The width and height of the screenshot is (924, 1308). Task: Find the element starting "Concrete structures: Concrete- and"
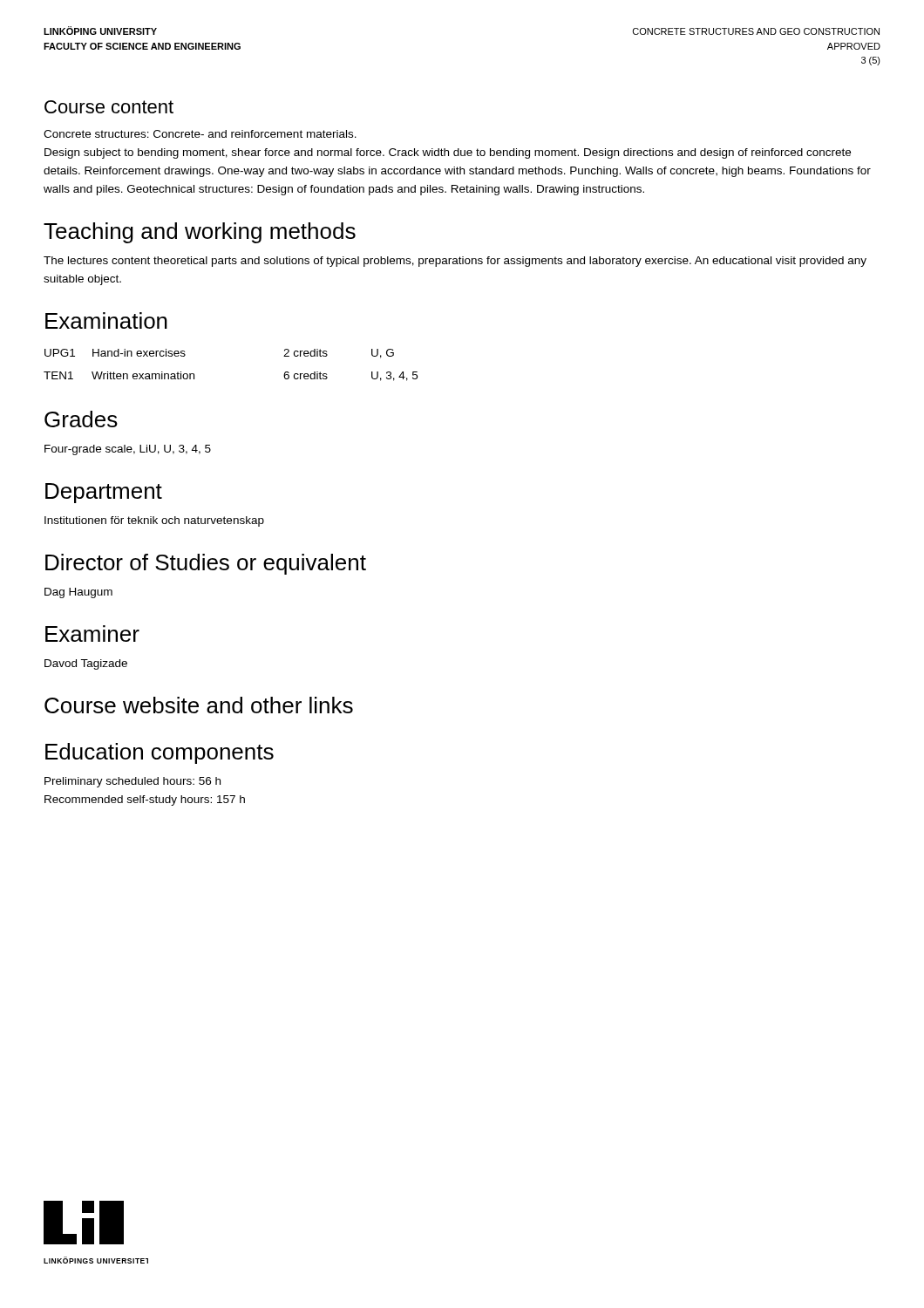click(x=457, y=161)
